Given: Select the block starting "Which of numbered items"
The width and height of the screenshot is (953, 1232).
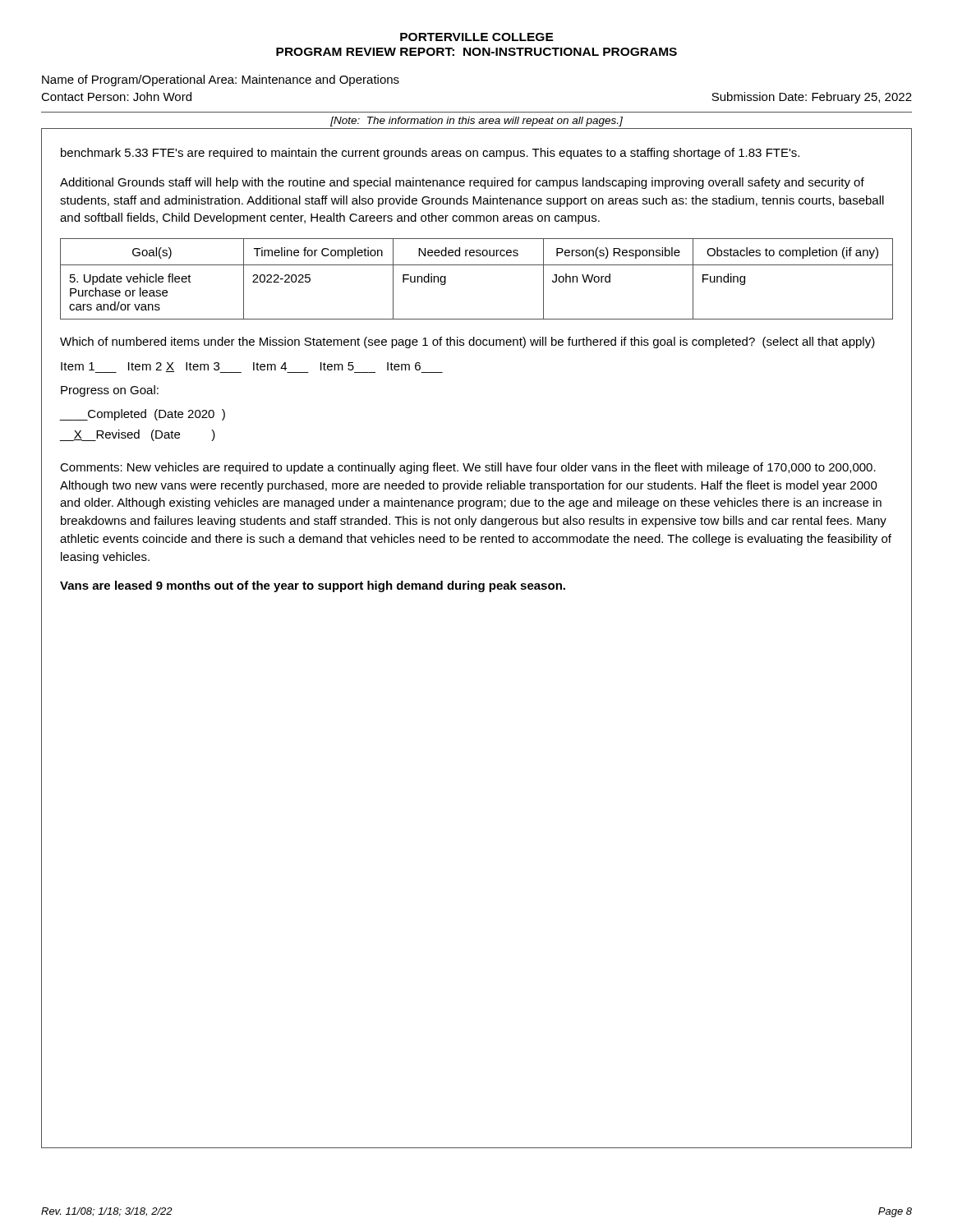Looking at the screenshot, I should tap(468, 341).
